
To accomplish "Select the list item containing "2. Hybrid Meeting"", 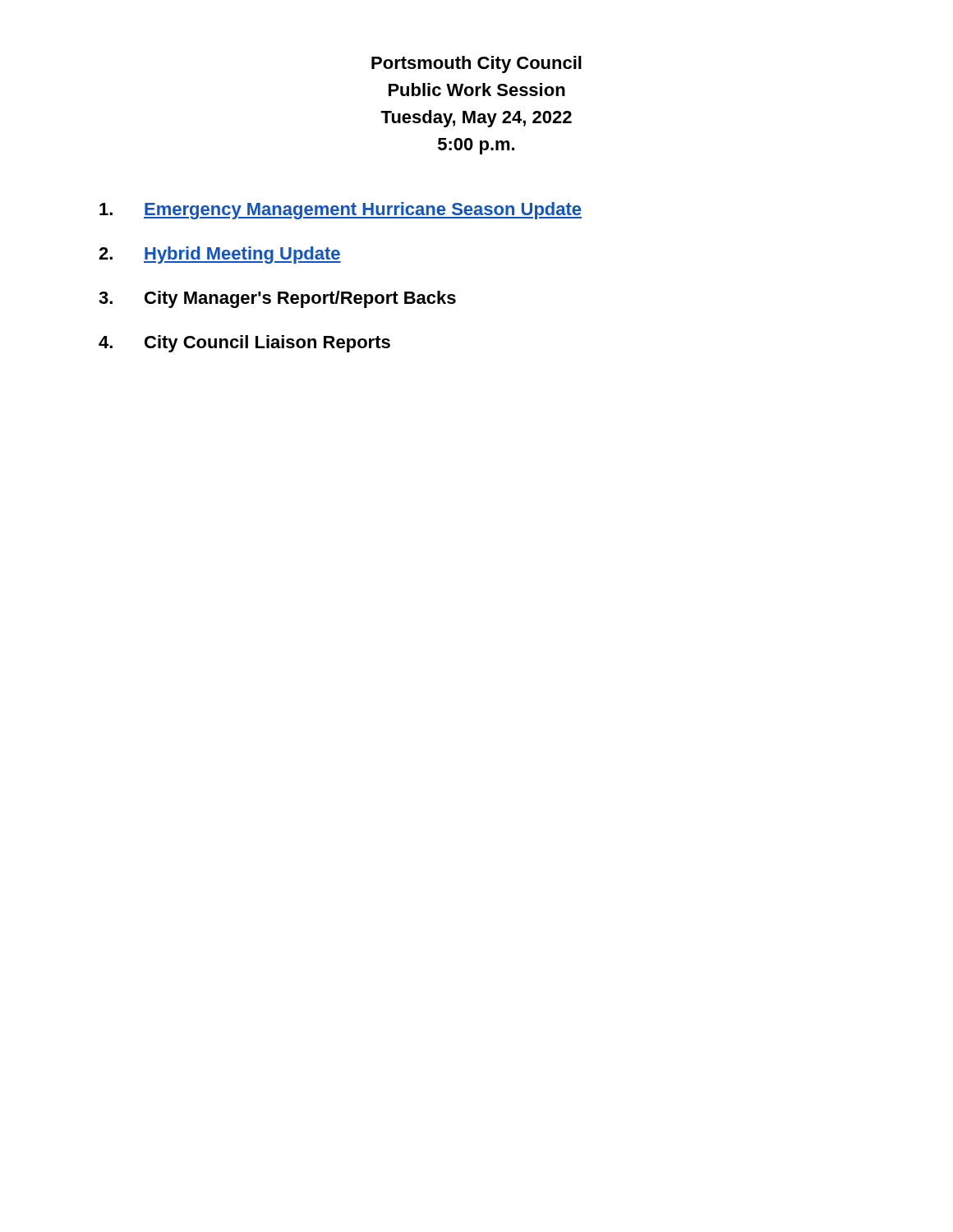I will tap(220, 254).
